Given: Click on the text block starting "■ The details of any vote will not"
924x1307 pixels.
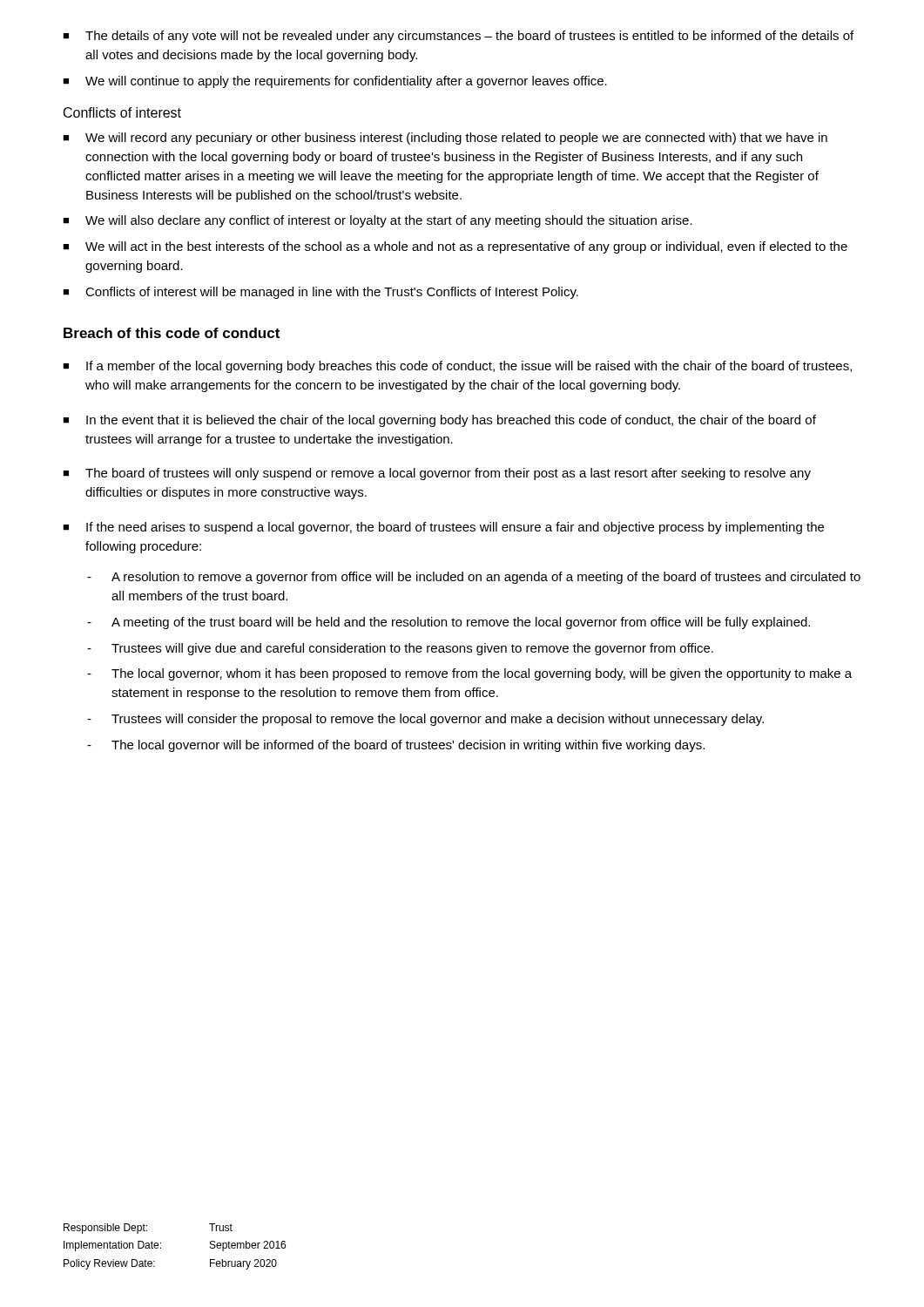Looking at the screenshot, I should pos(462,45).
